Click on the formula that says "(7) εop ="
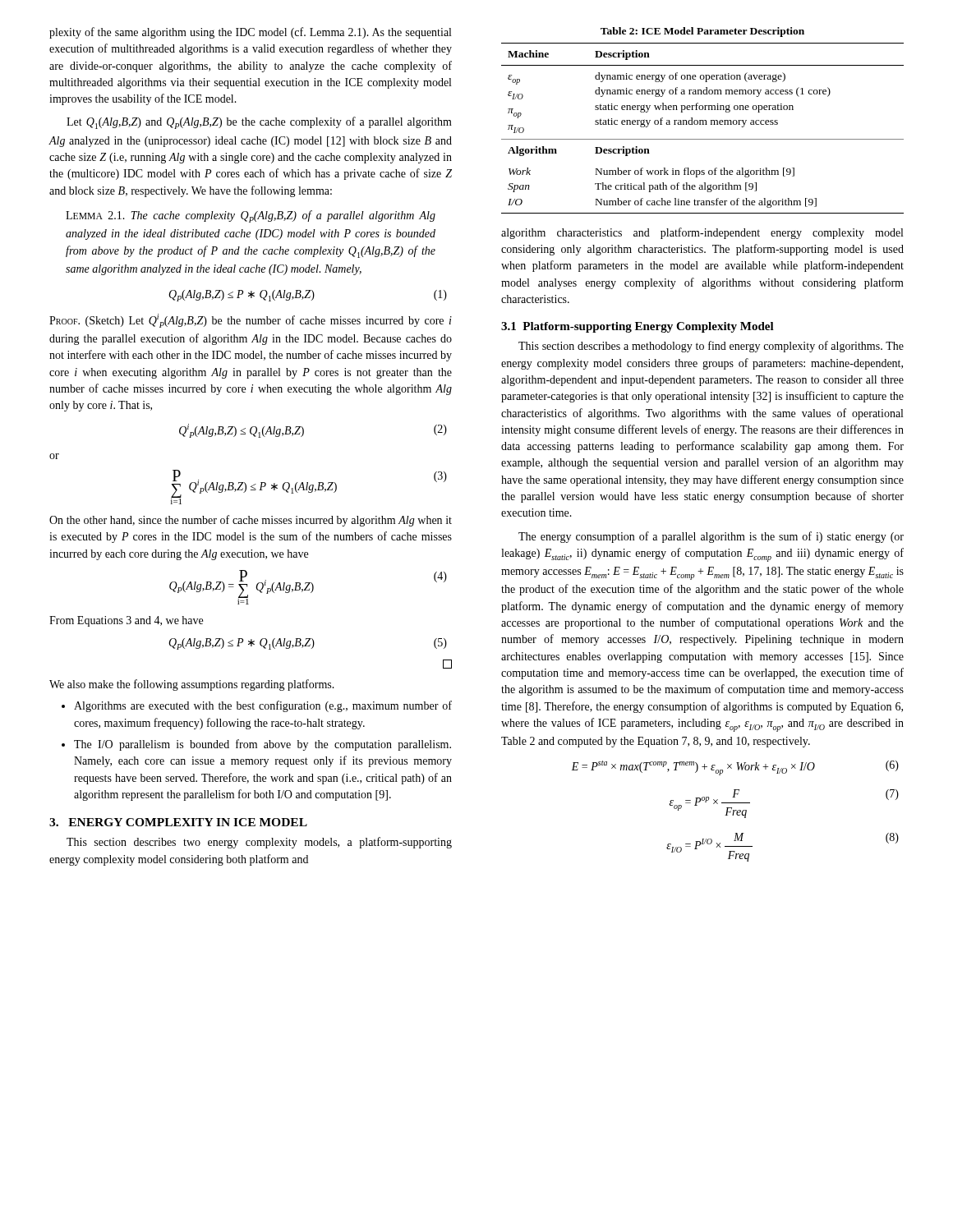This screenshot has width=953, height=1232. coord(719,803)
